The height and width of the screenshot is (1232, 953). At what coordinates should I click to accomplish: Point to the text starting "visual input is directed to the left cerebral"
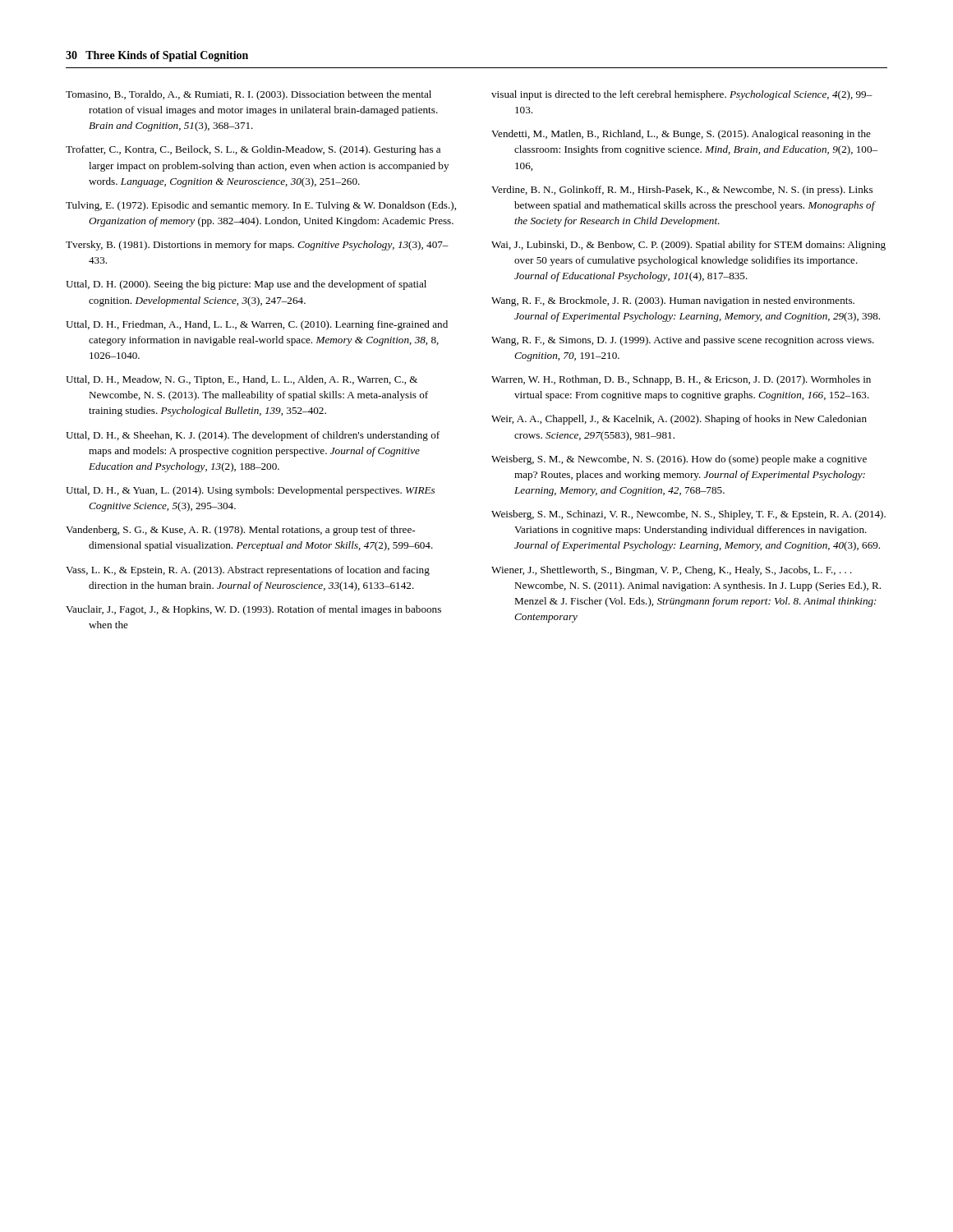click(682, 102)
